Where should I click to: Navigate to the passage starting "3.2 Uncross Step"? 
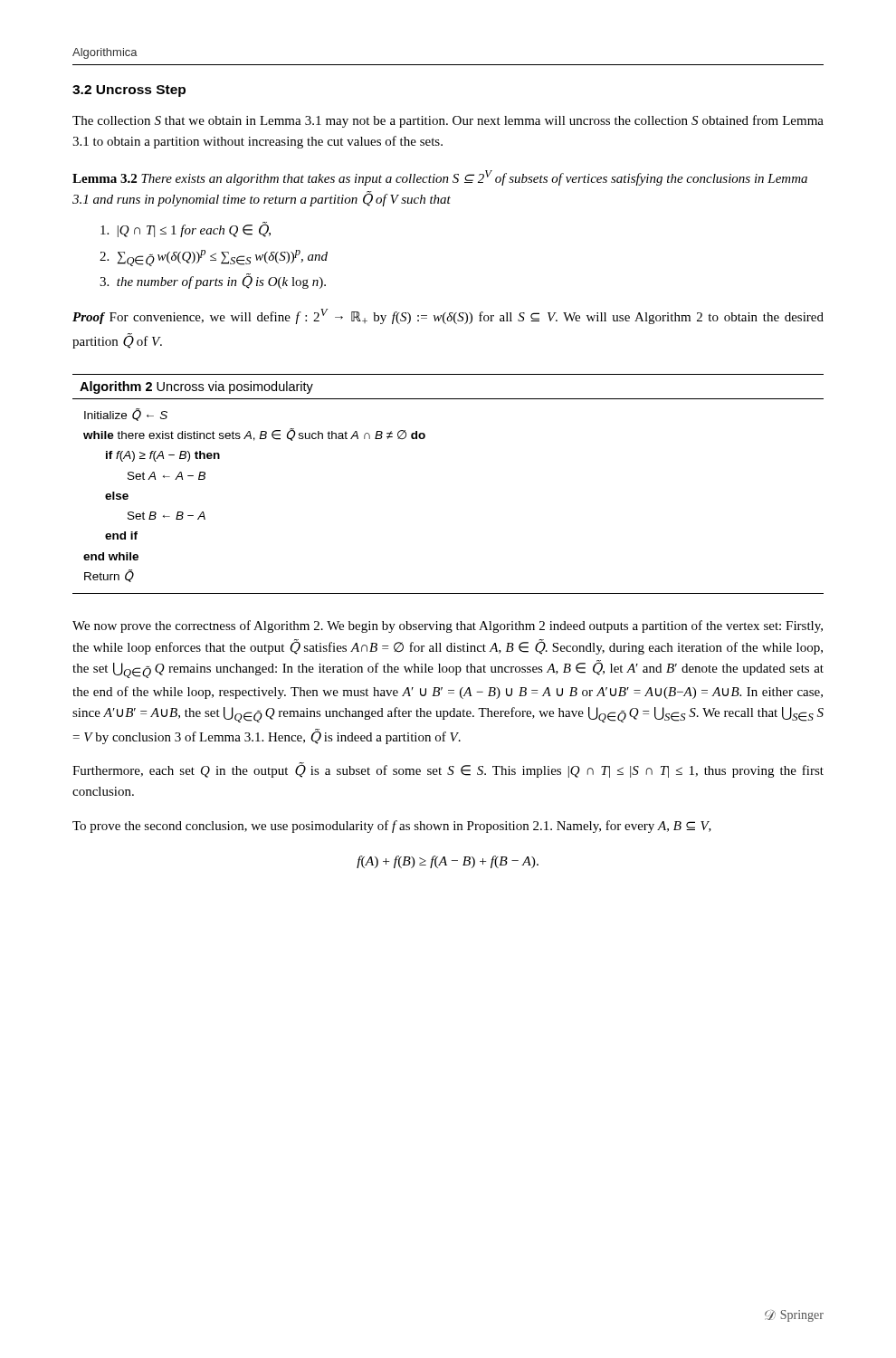tap(129, 89)
